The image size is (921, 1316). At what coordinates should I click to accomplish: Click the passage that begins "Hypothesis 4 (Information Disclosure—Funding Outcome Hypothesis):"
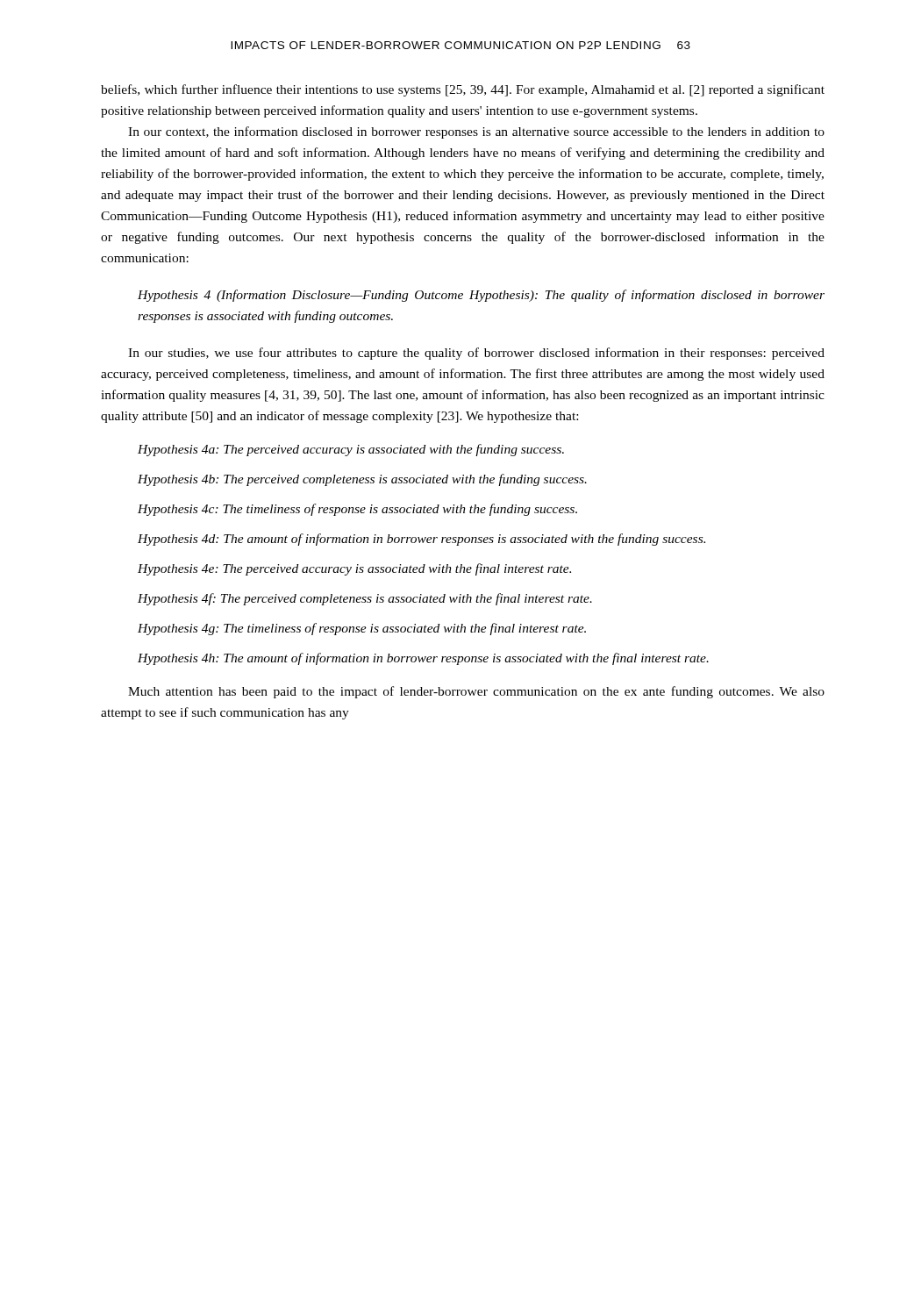[x=481, y=305]
